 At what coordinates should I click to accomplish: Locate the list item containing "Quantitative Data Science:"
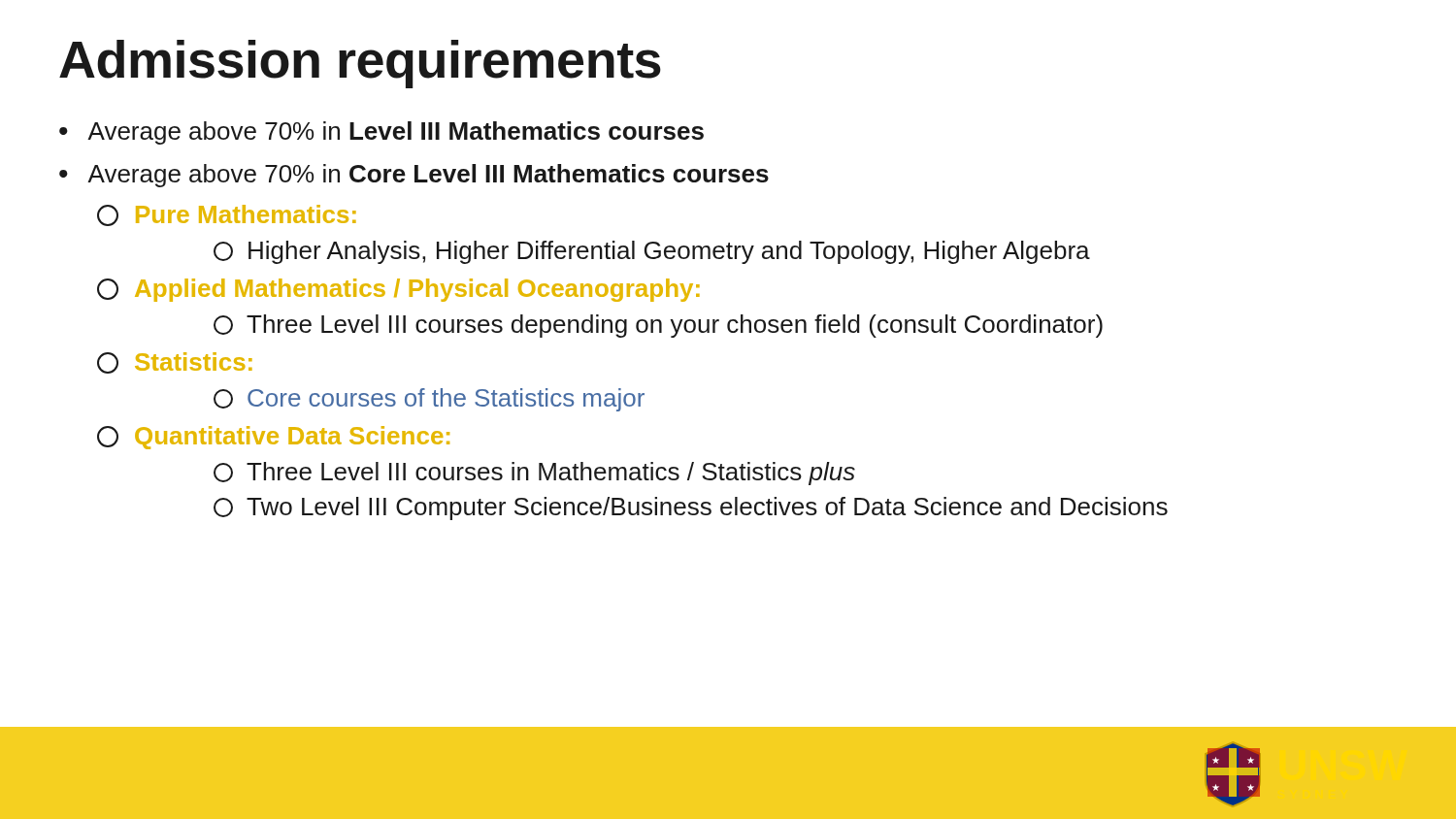point(273,438)
